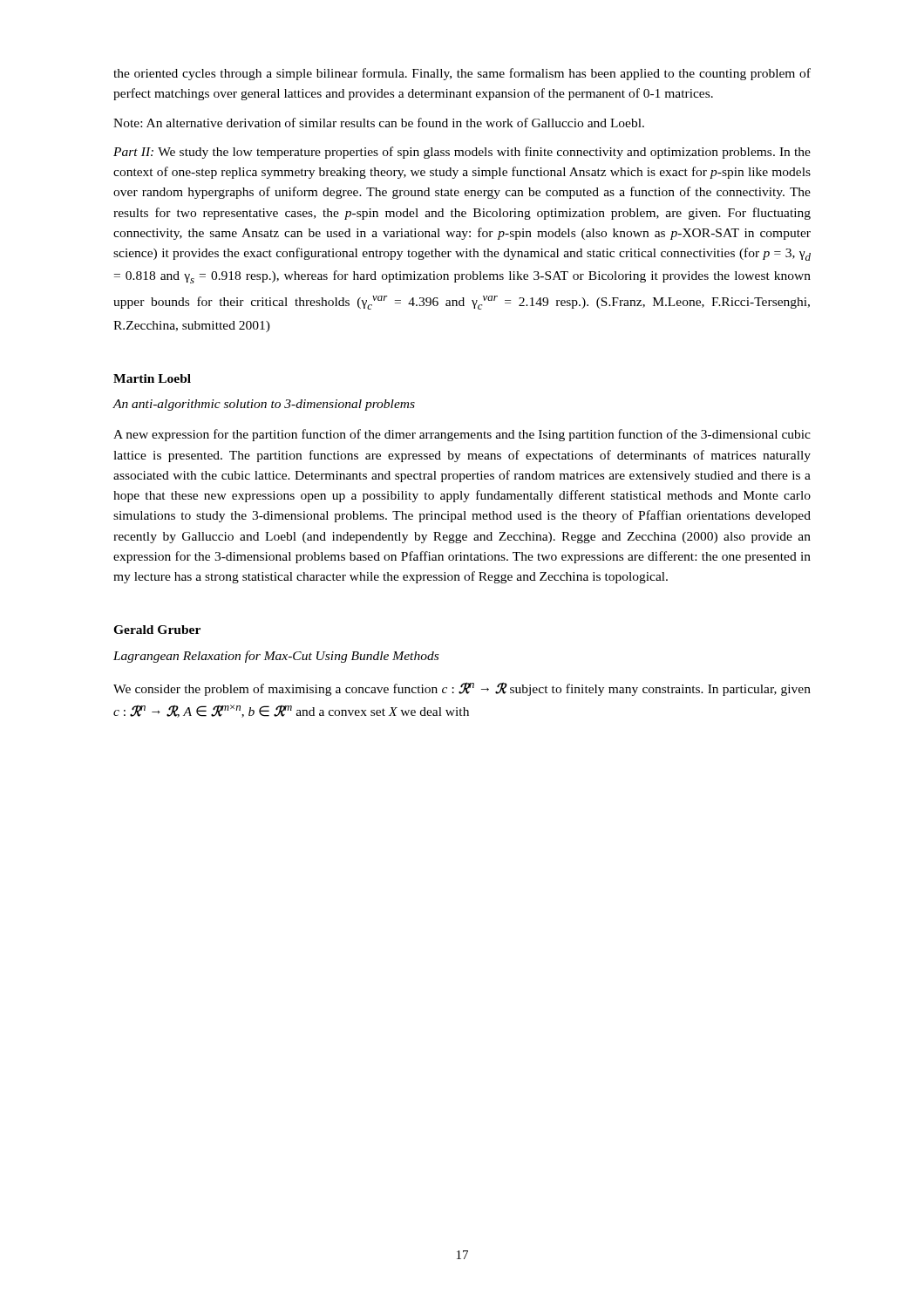Point to the block beginning "We consider the problem of maximising a"
This screenshot has height=1308, width=924.
462,699
